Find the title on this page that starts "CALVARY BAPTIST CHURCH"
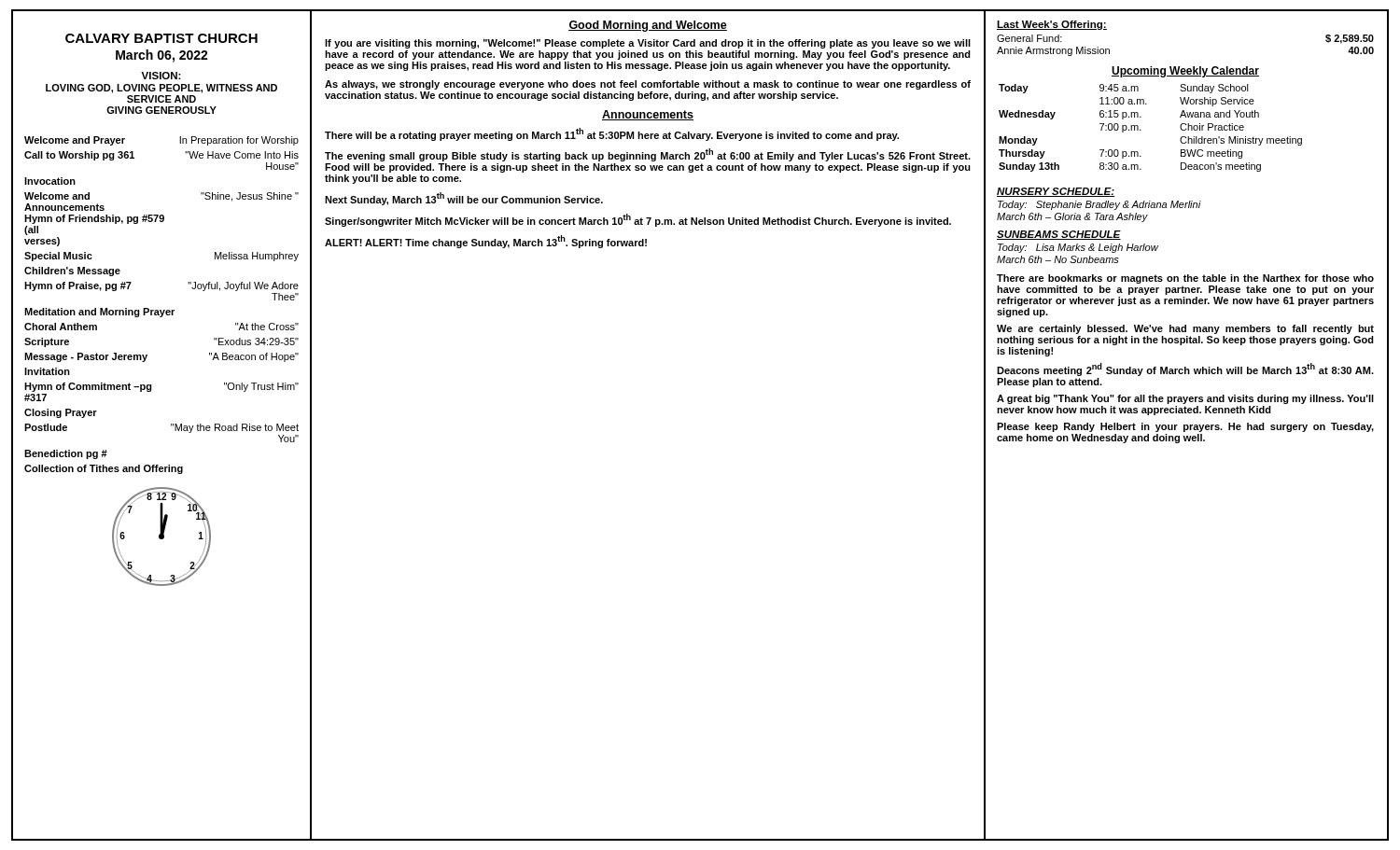The image size is (1400, 850). point(161,46)
